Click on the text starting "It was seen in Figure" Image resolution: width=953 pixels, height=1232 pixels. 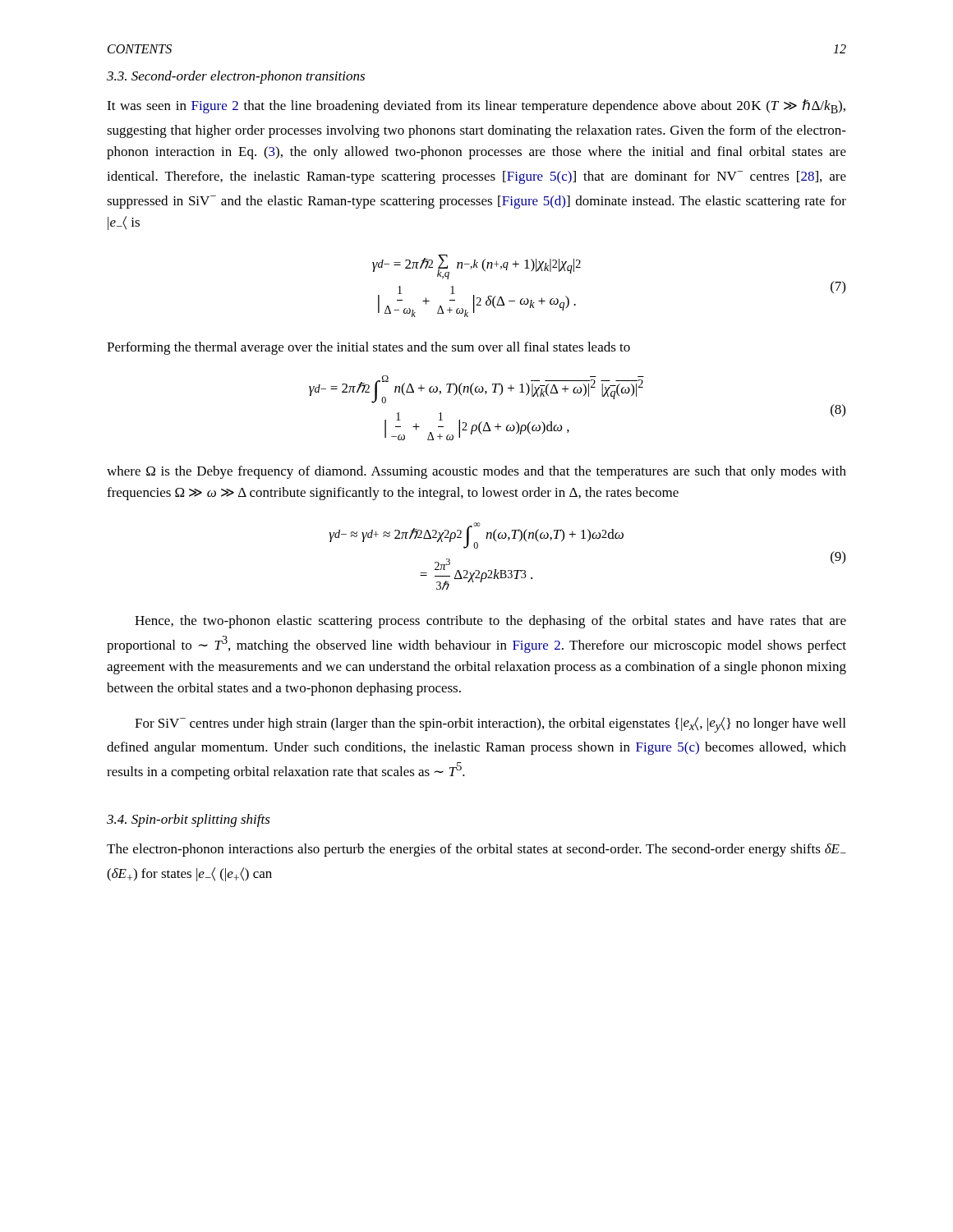coord(476,166)
